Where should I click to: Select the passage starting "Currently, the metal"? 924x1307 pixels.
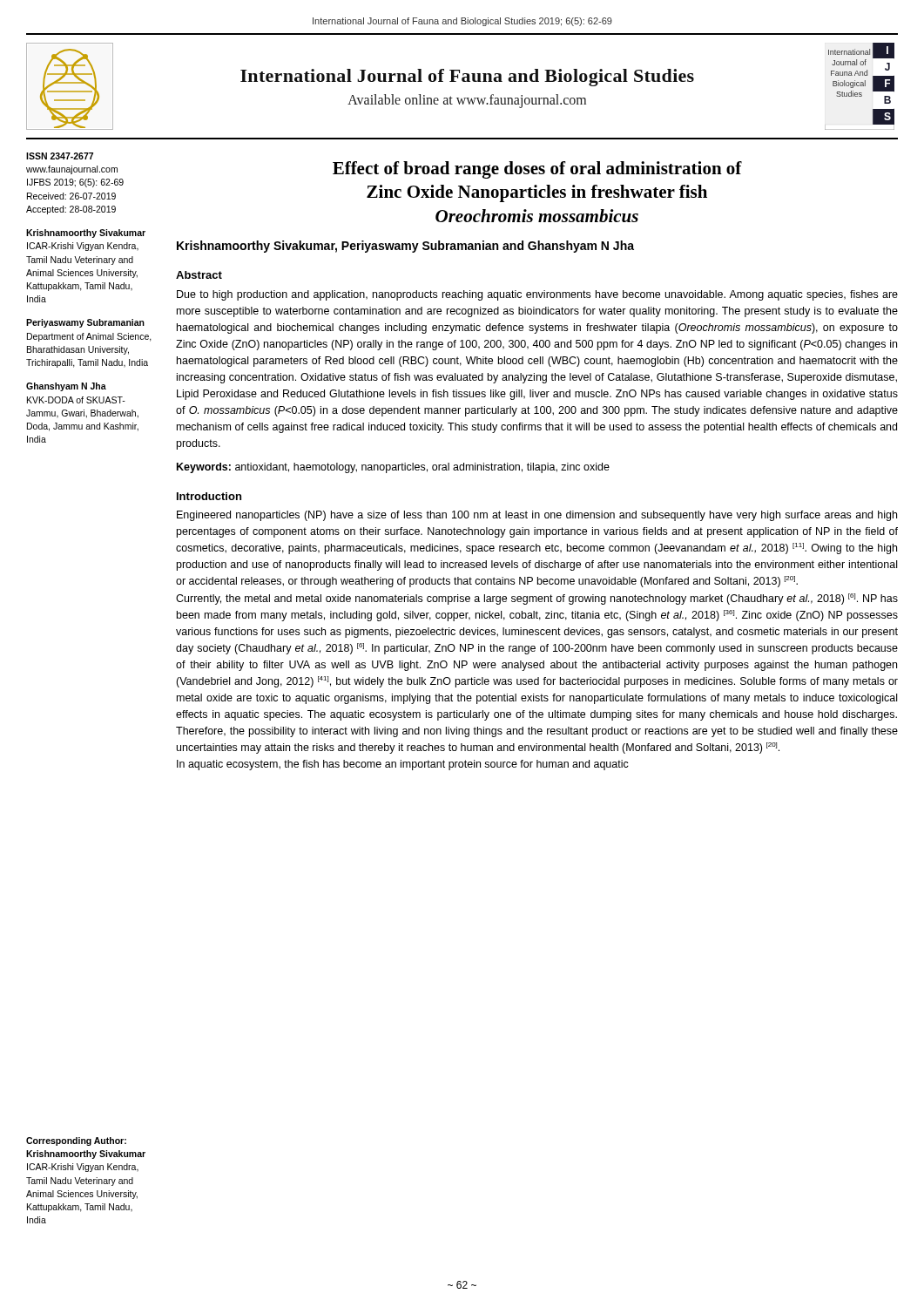(x=537, y=673)
